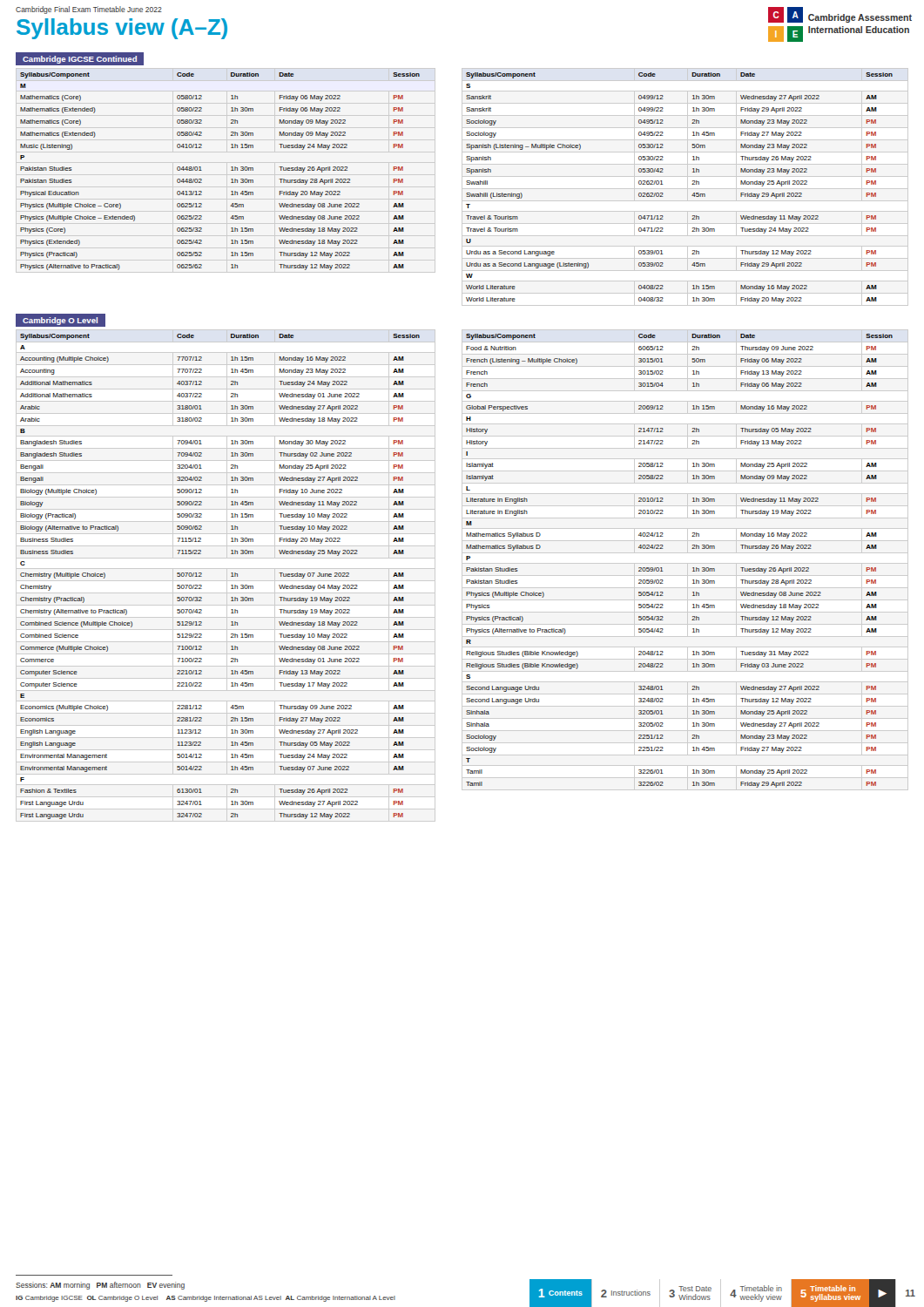924x1307 pixels.
Task: Select the logo
Action: (x=840, y=24)
